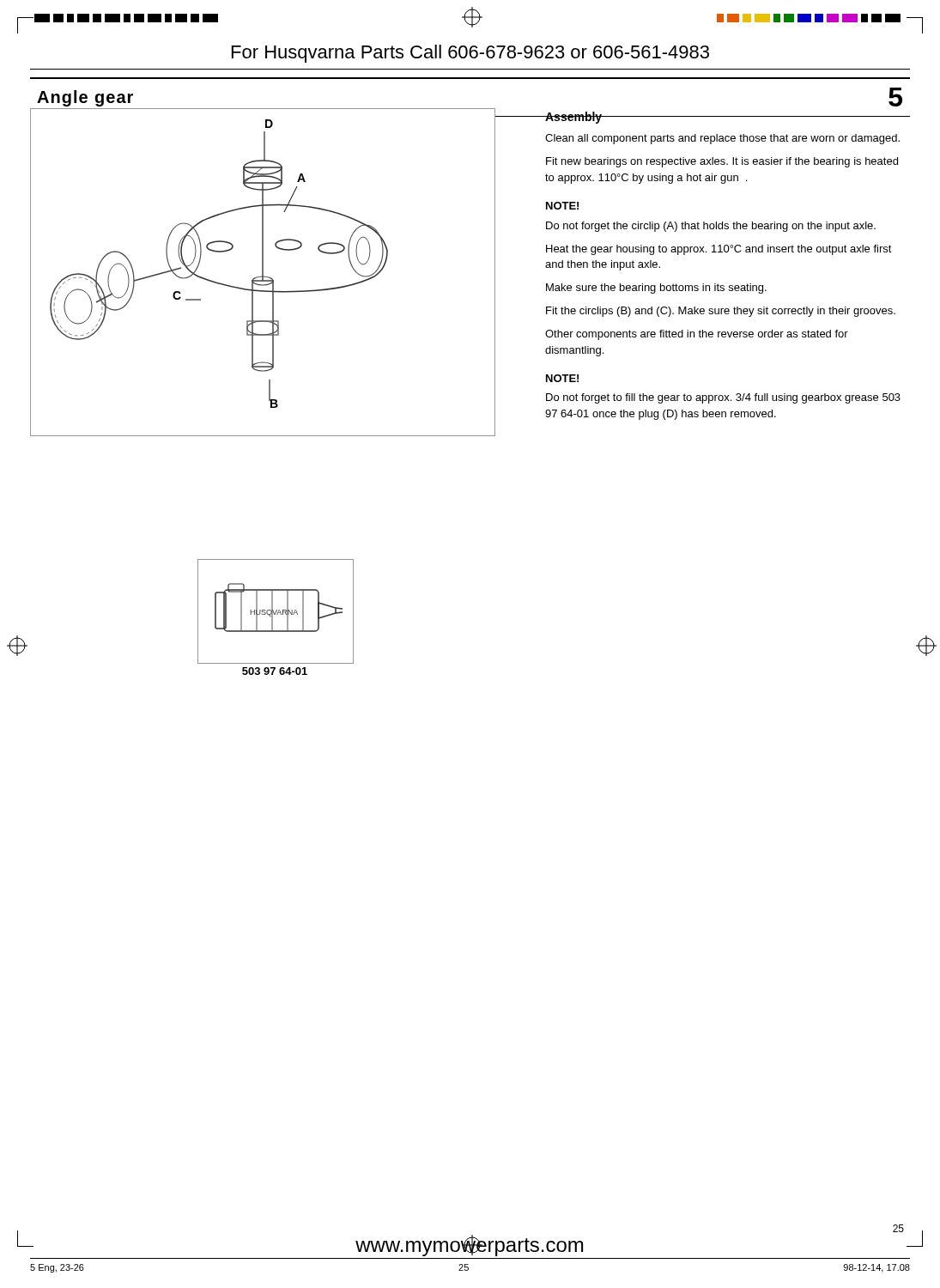Click a caption
Image resolution: width=940 pixels, height=1288 pixels.
click(x=275, y=671)
